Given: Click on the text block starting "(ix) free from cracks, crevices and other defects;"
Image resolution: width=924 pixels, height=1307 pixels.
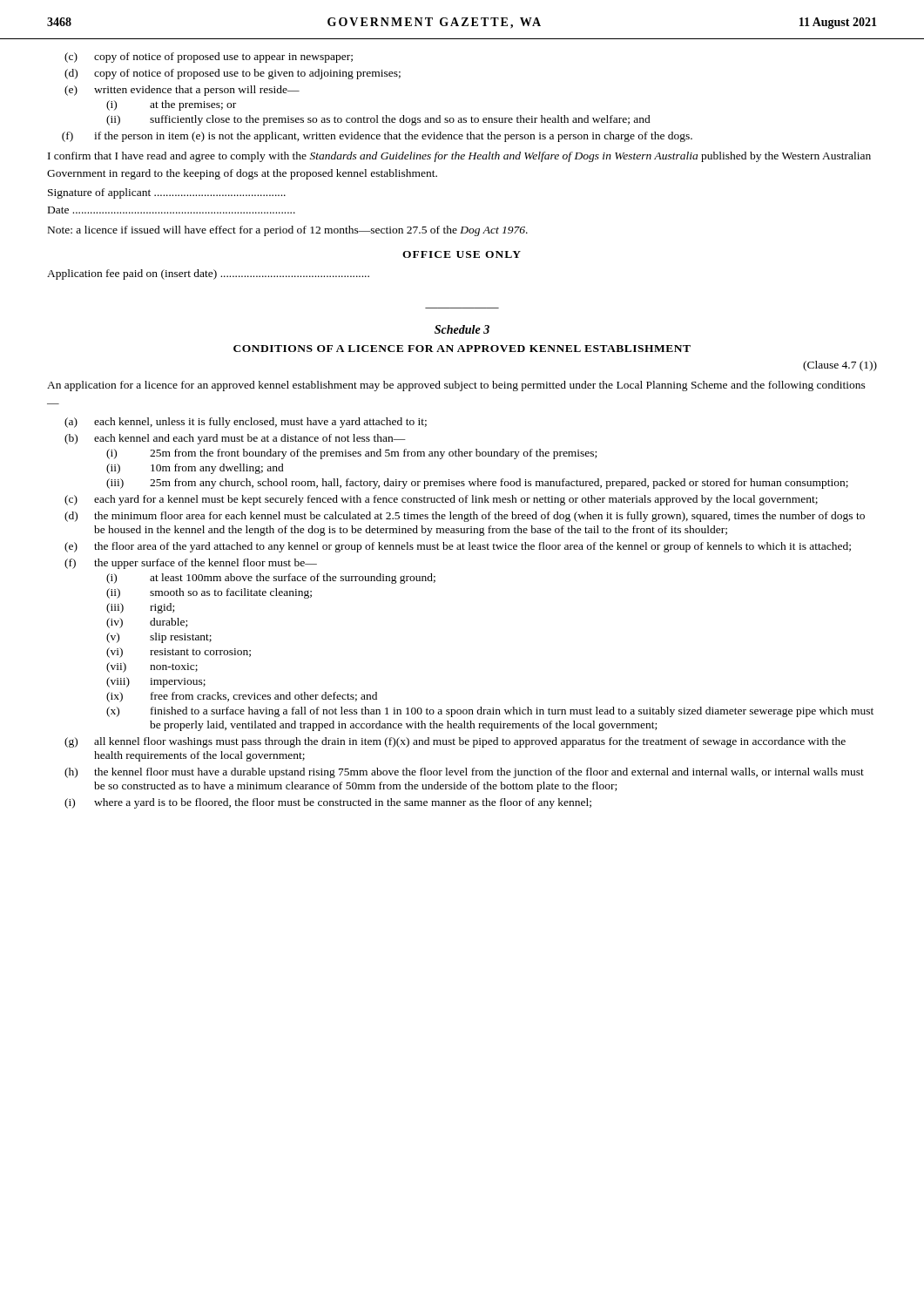Looking at the screenshot, I should [x=242, y=697].
